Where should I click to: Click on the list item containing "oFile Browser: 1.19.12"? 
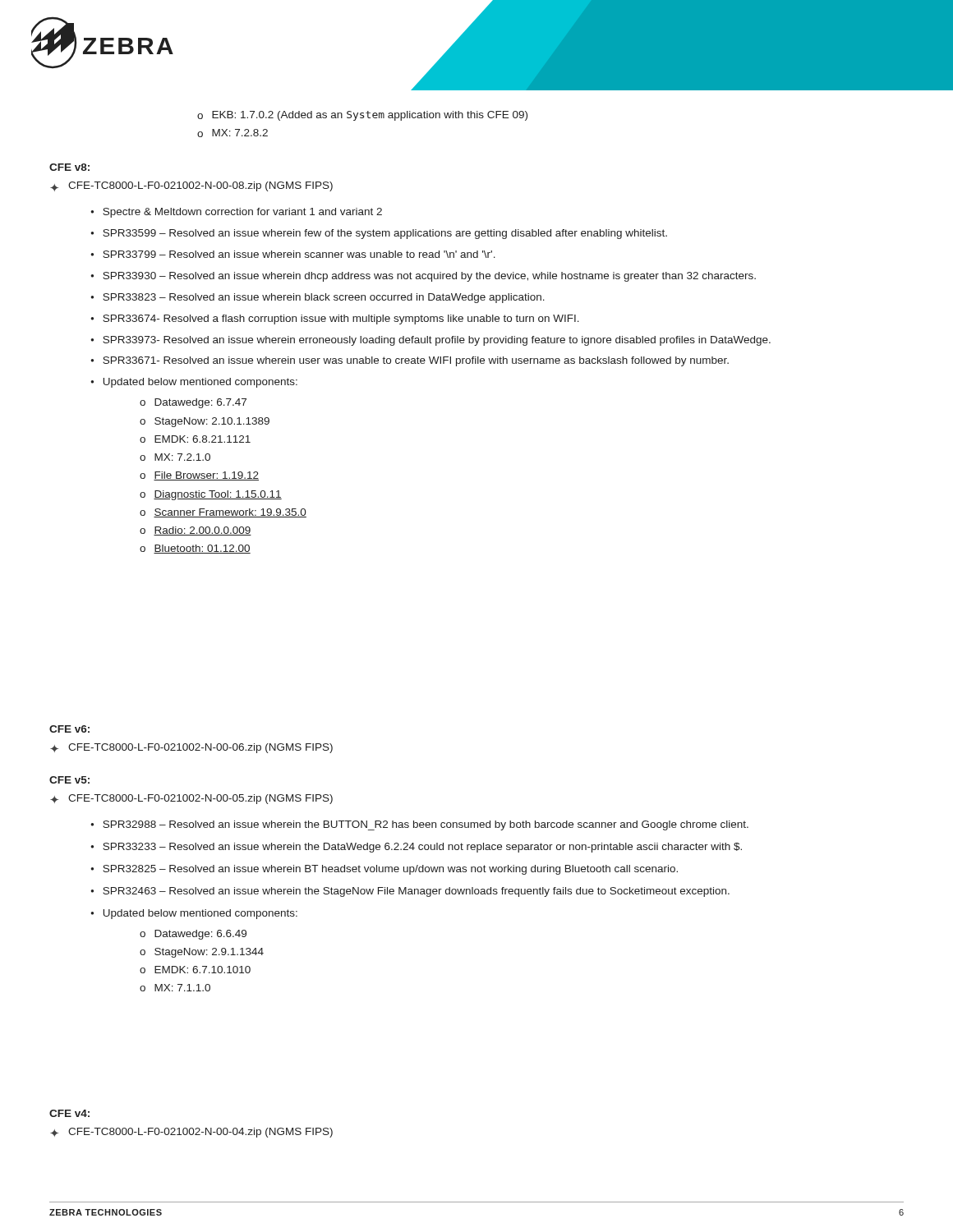click(x=199, y=476)
